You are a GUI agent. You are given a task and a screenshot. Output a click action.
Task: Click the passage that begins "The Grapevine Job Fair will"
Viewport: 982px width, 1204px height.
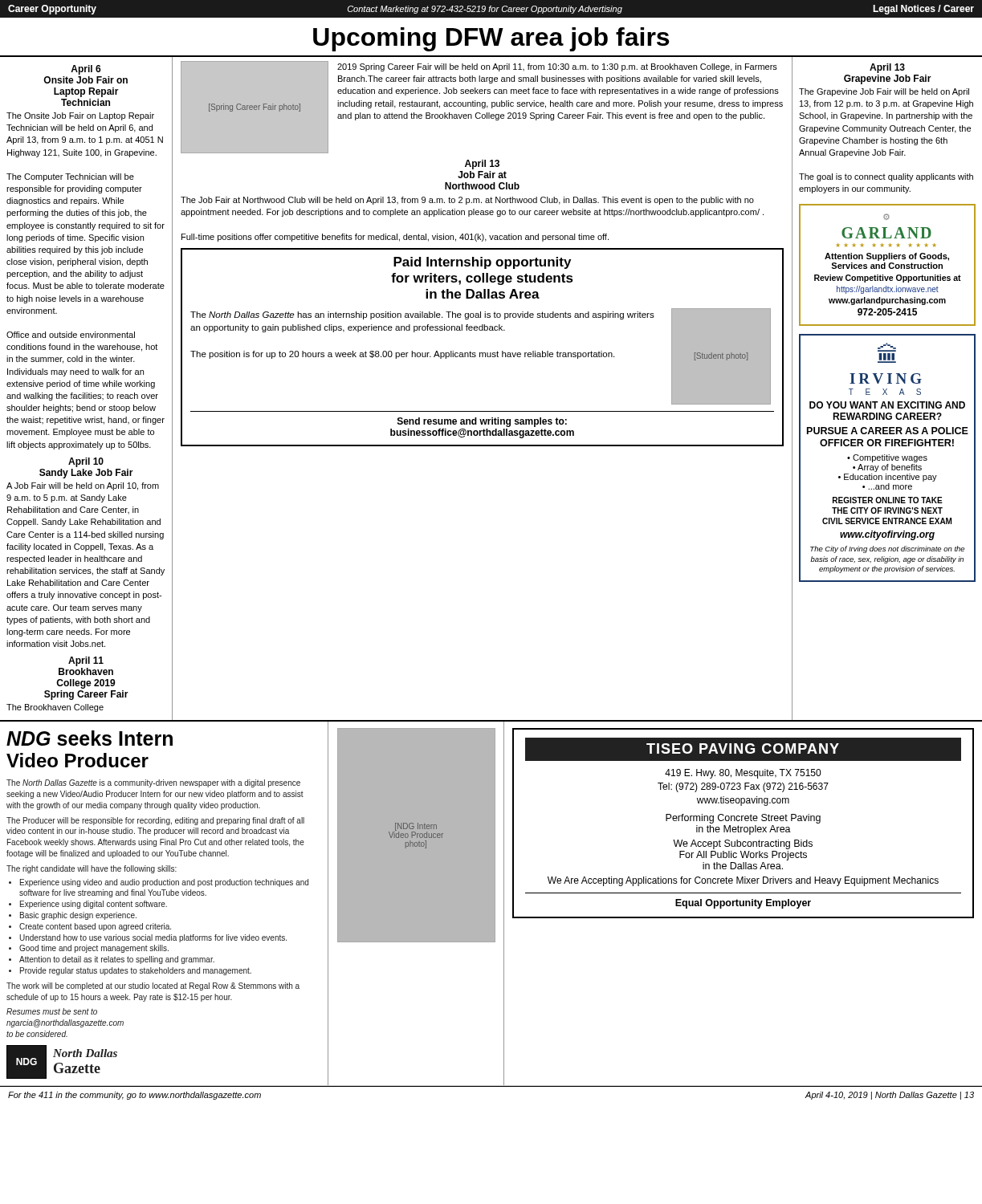886,140
